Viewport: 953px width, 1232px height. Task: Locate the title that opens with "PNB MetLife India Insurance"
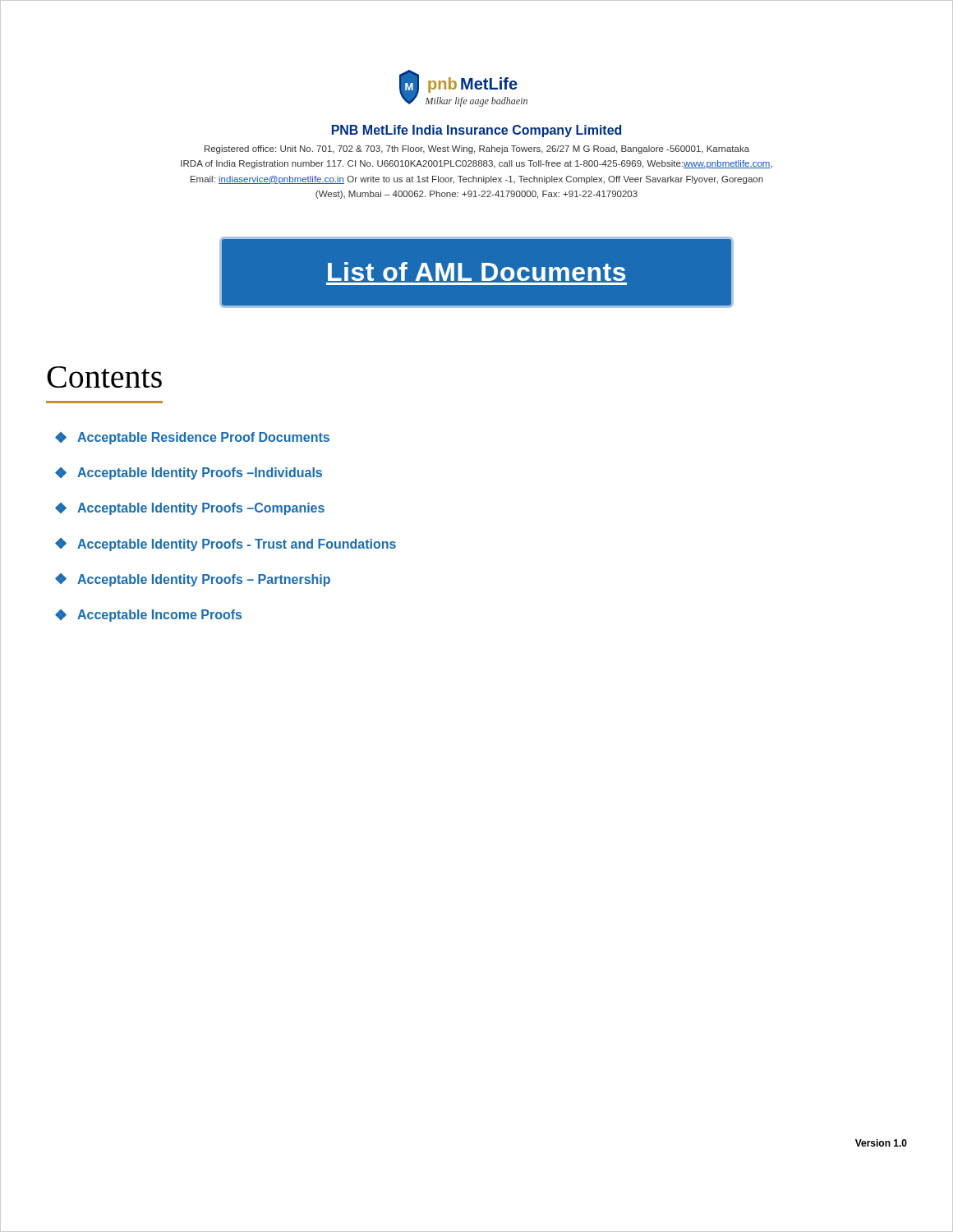coord(476,130)
